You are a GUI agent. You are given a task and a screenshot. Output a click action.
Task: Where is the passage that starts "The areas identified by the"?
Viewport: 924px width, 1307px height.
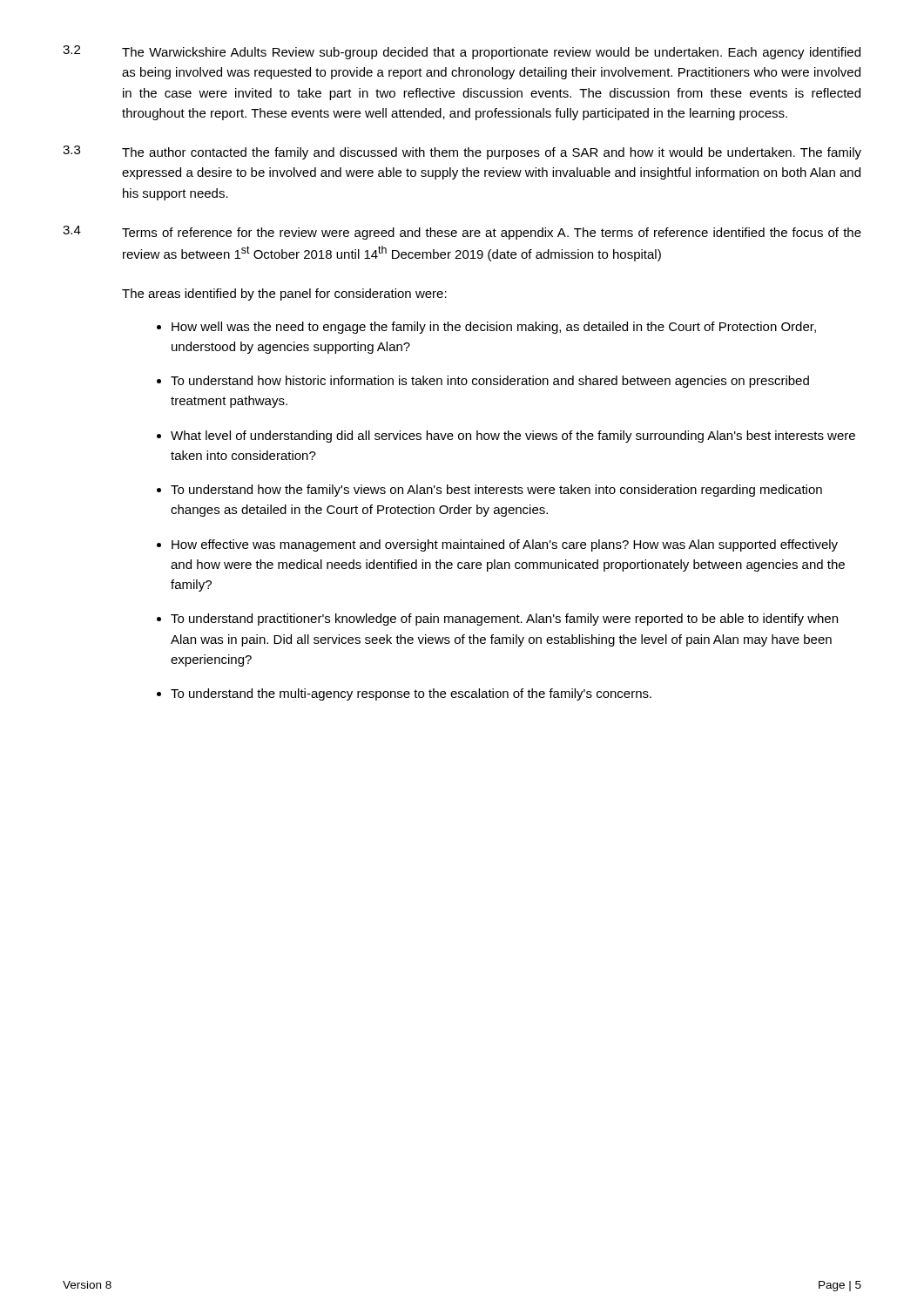pos(285,293)
